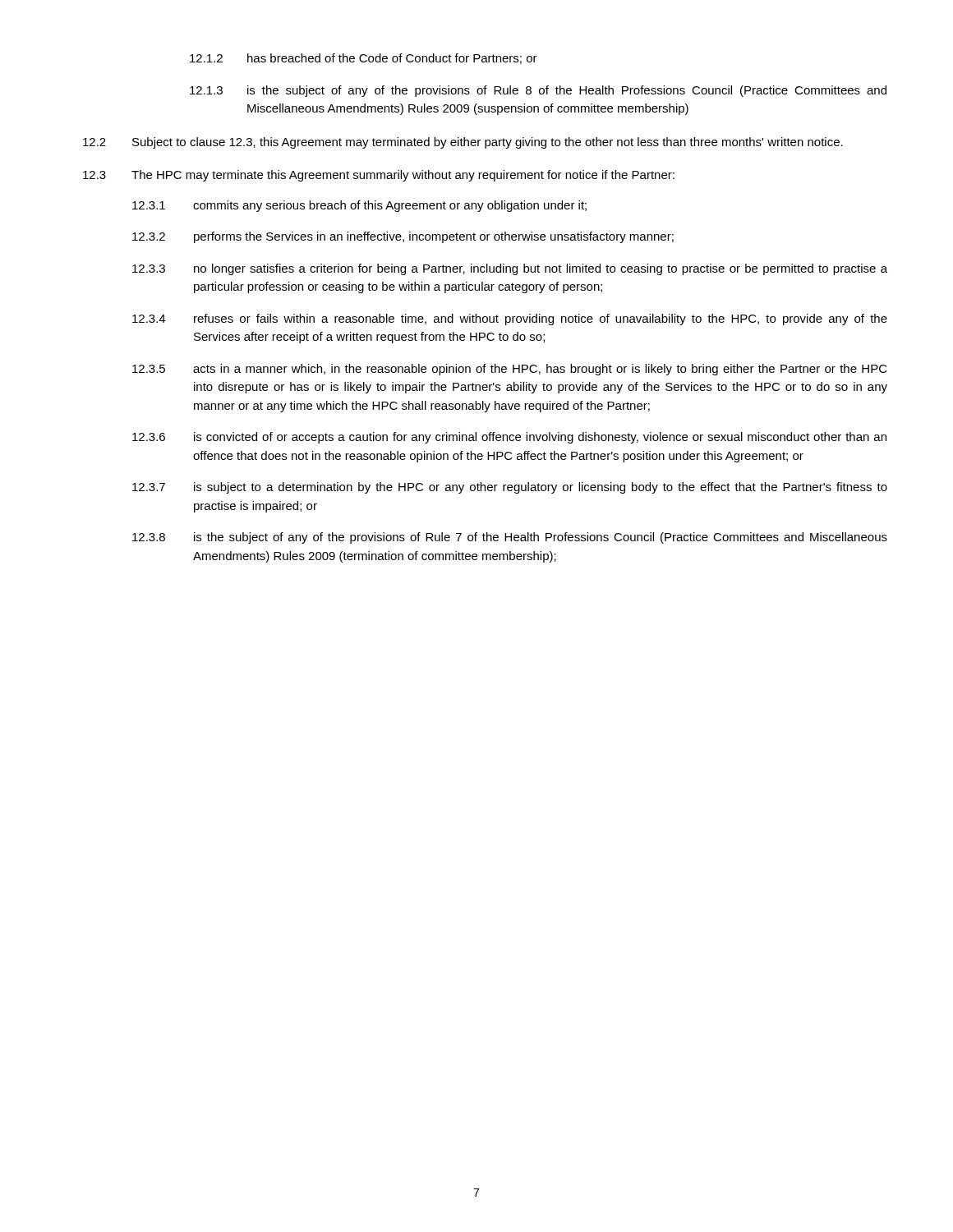This screenshot has width=953, height=1232.
Task: Click on the text starting "12.3.7 is subject to"
Action: point(509,496)
